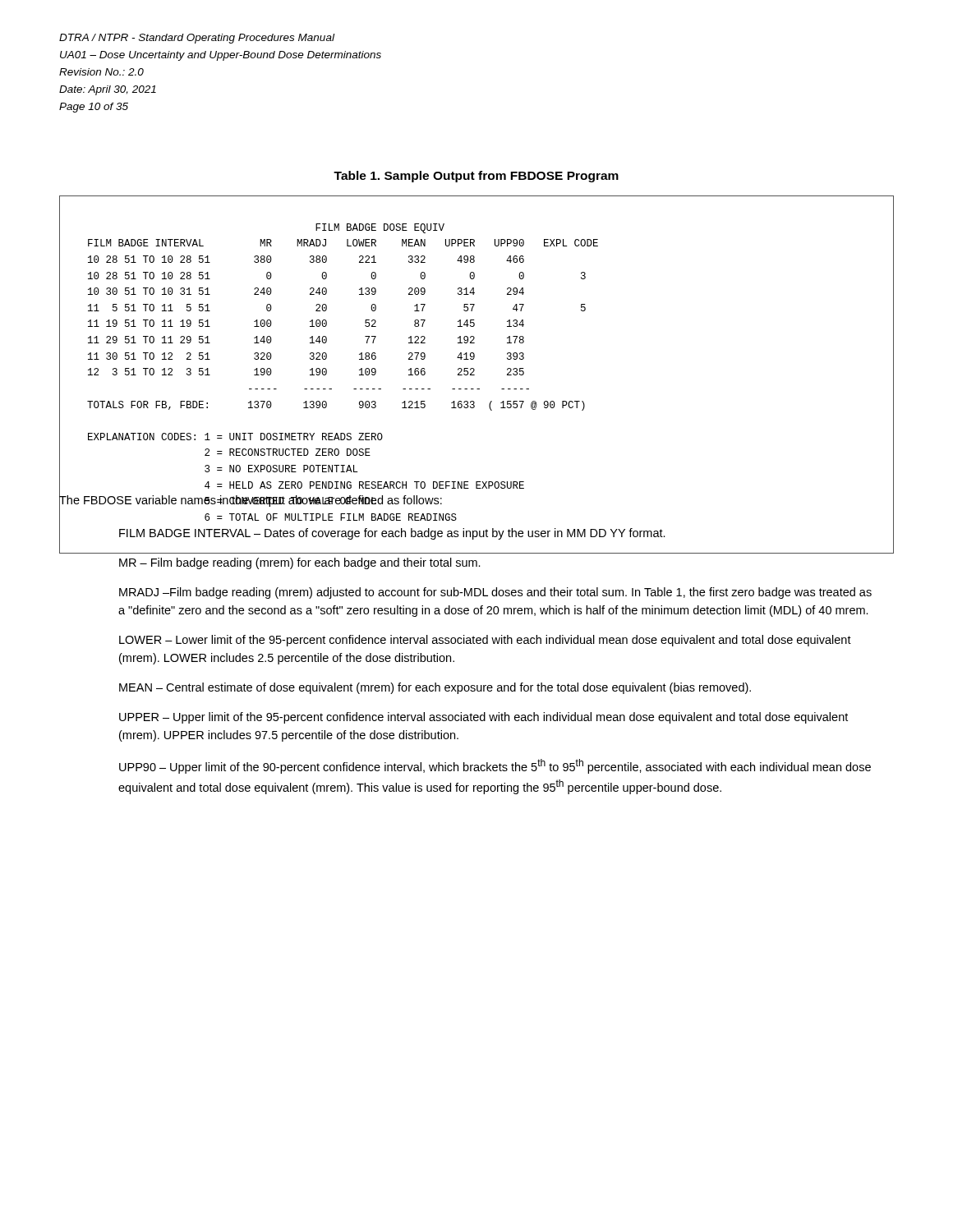
Task: Find the passage starting "LOWER – Lower limit of the"
Action: (x=484, y=649)
